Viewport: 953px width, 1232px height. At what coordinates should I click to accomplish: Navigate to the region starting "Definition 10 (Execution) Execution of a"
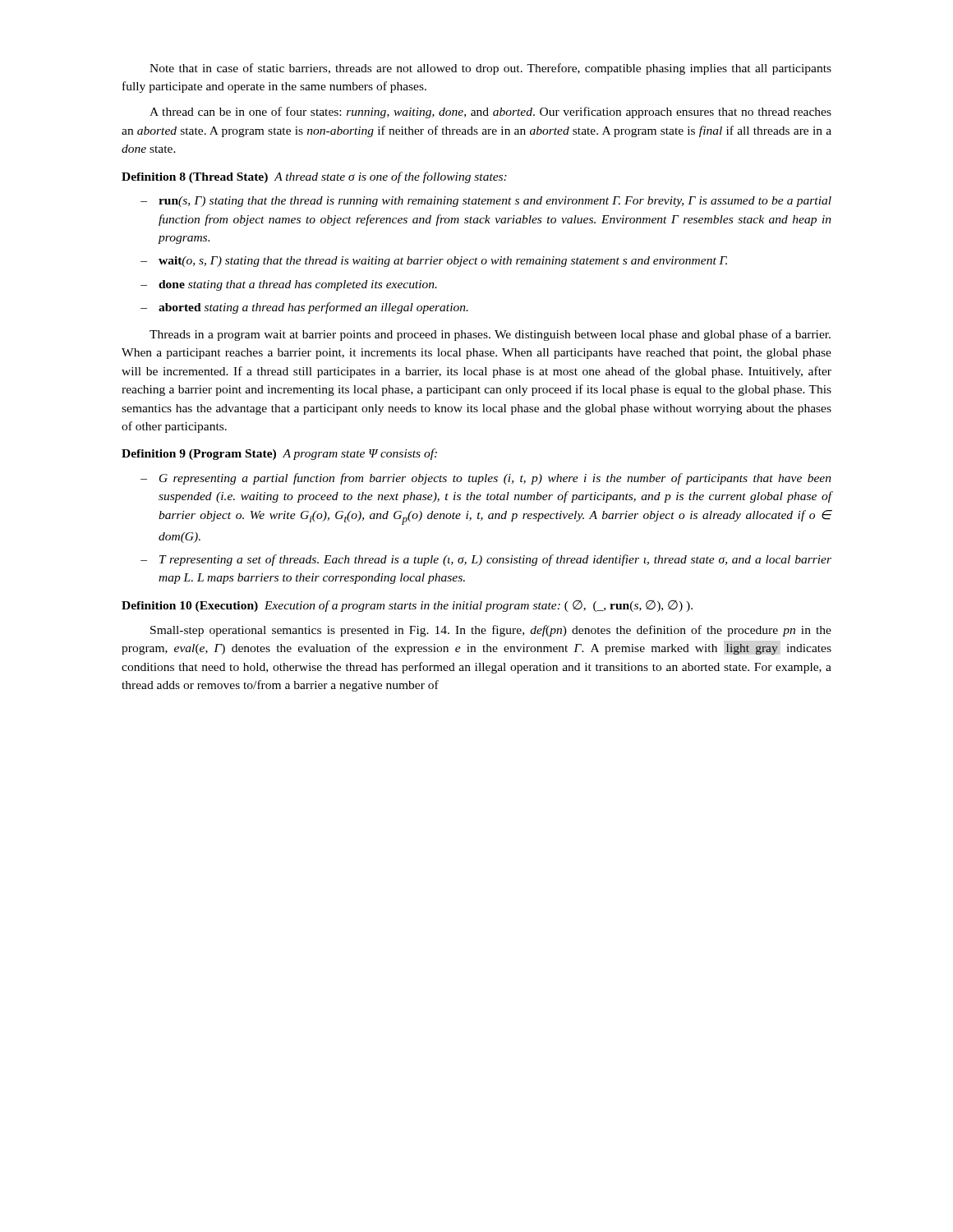coord(408,605)
